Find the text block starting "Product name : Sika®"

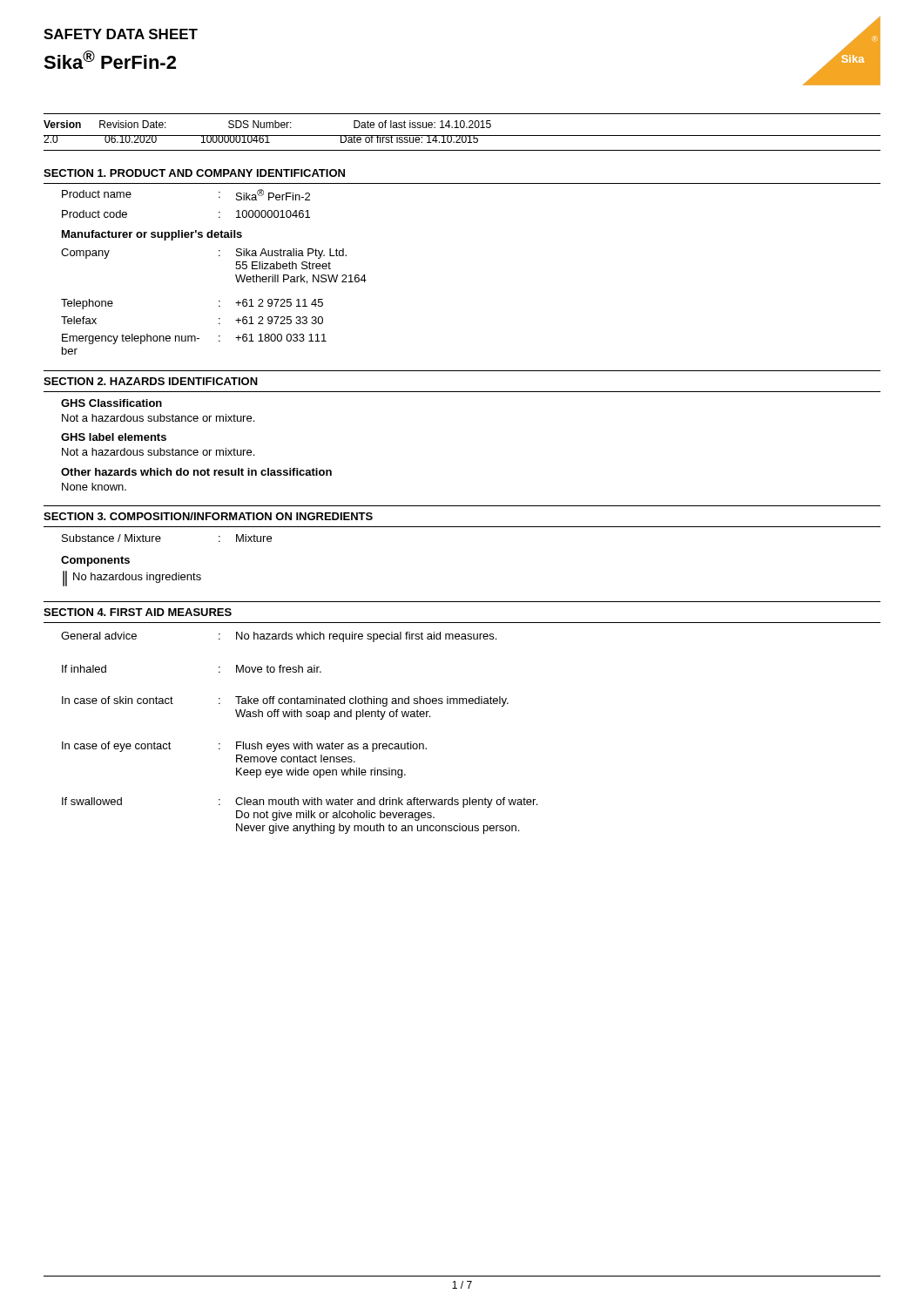point(96,196)
